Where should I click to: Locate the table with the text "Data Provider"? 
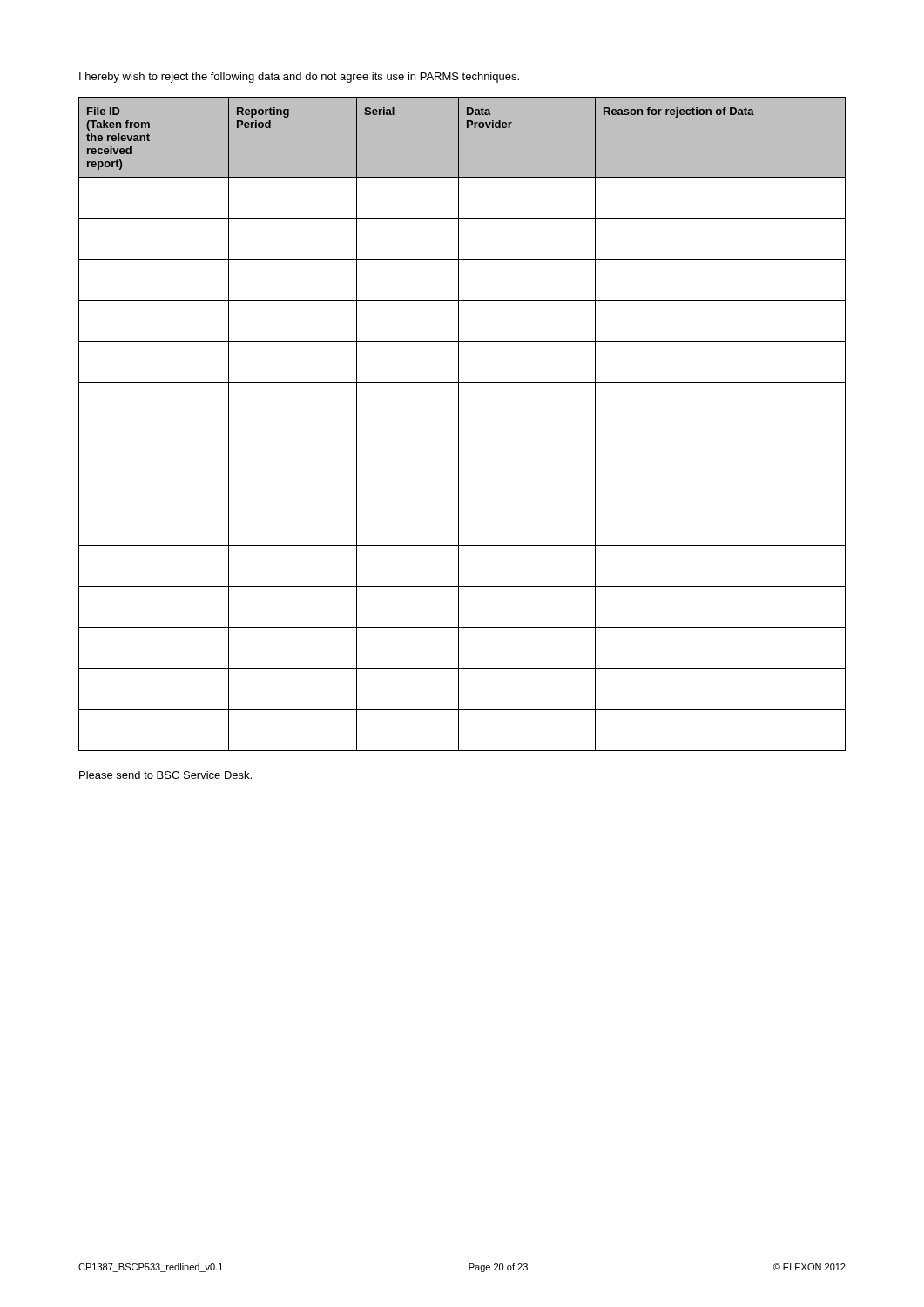(462, 424)
